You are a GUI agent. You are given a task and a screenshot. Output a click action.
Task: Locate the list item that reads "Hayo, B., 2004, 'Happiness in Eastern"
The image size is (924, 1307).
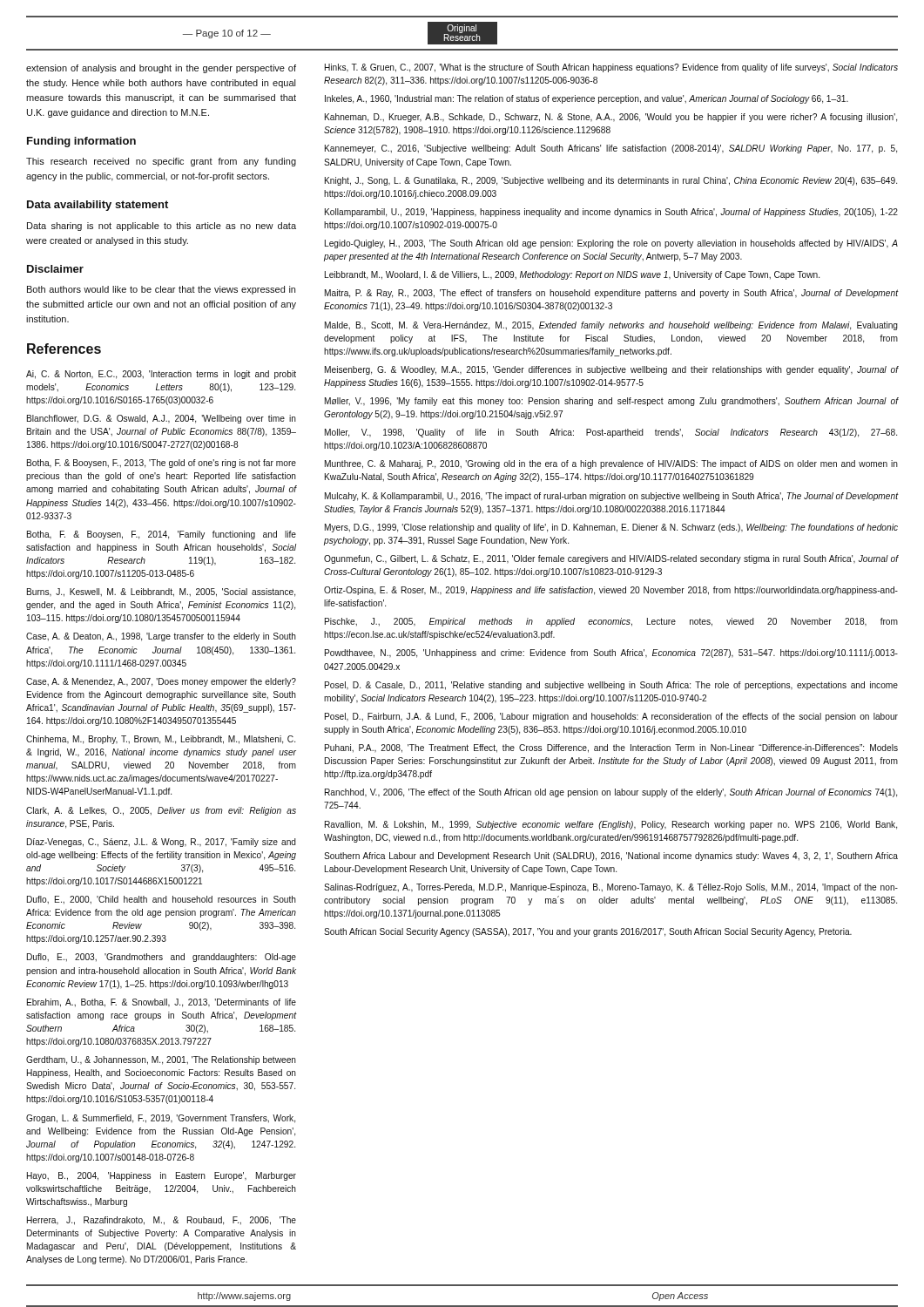(x=161, y=1189)
